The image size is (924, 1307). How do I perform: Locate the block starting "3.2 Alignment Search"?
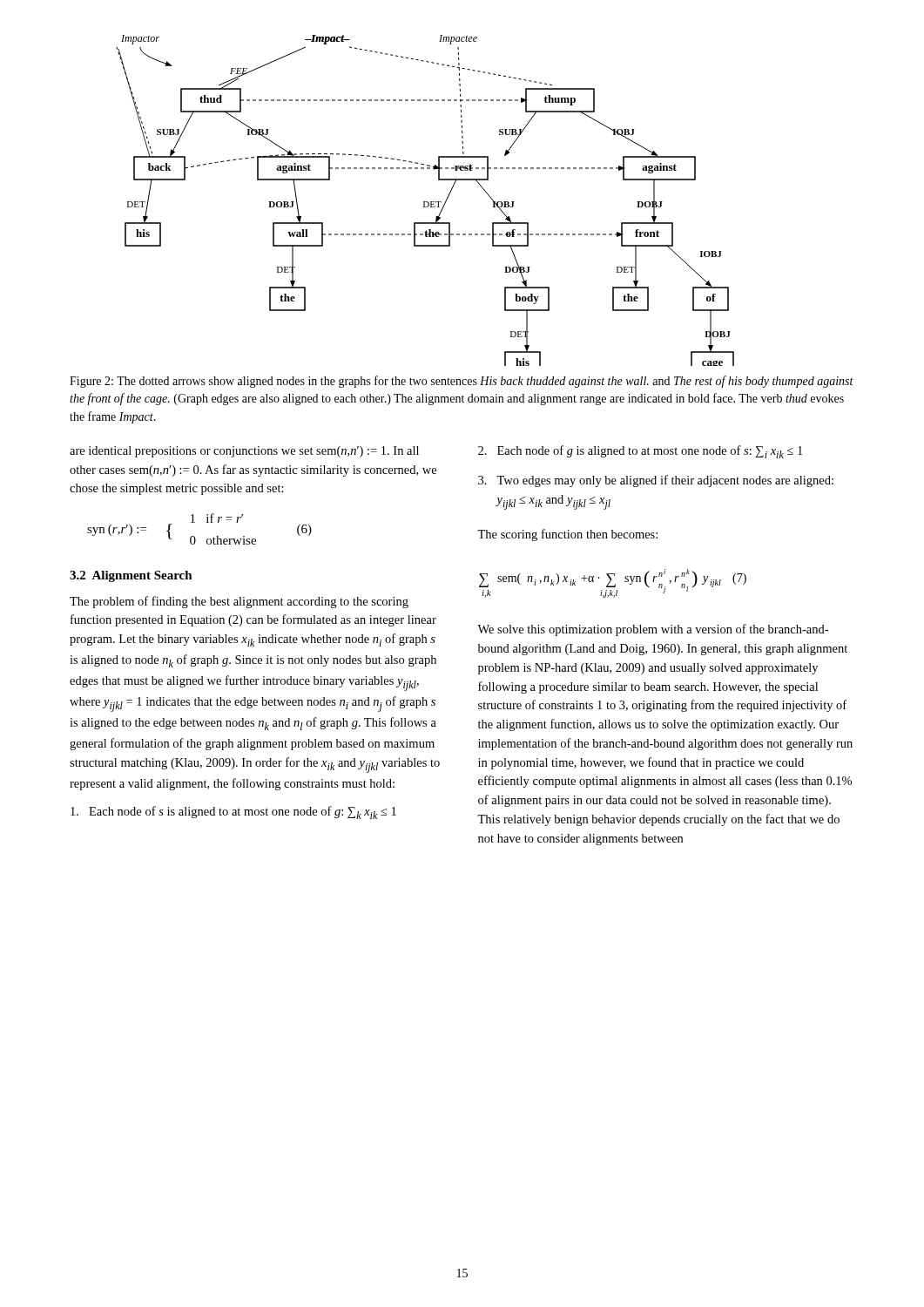(x=131, y=575)
